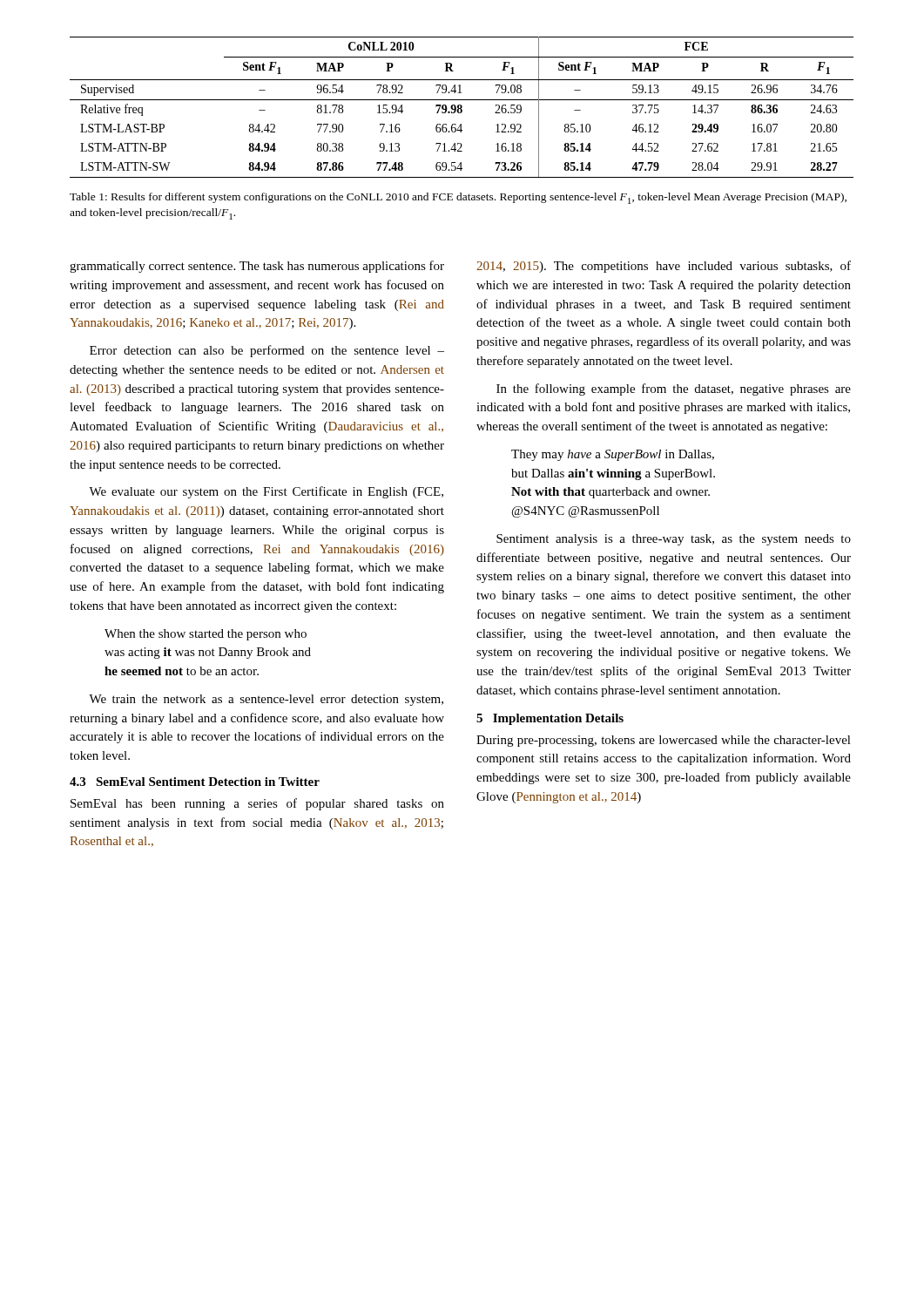This screenshot has width=924, height=1307.
Task: Point to the block beginning "During pre-processing, tokens"
Action: (x=664, y=769)
